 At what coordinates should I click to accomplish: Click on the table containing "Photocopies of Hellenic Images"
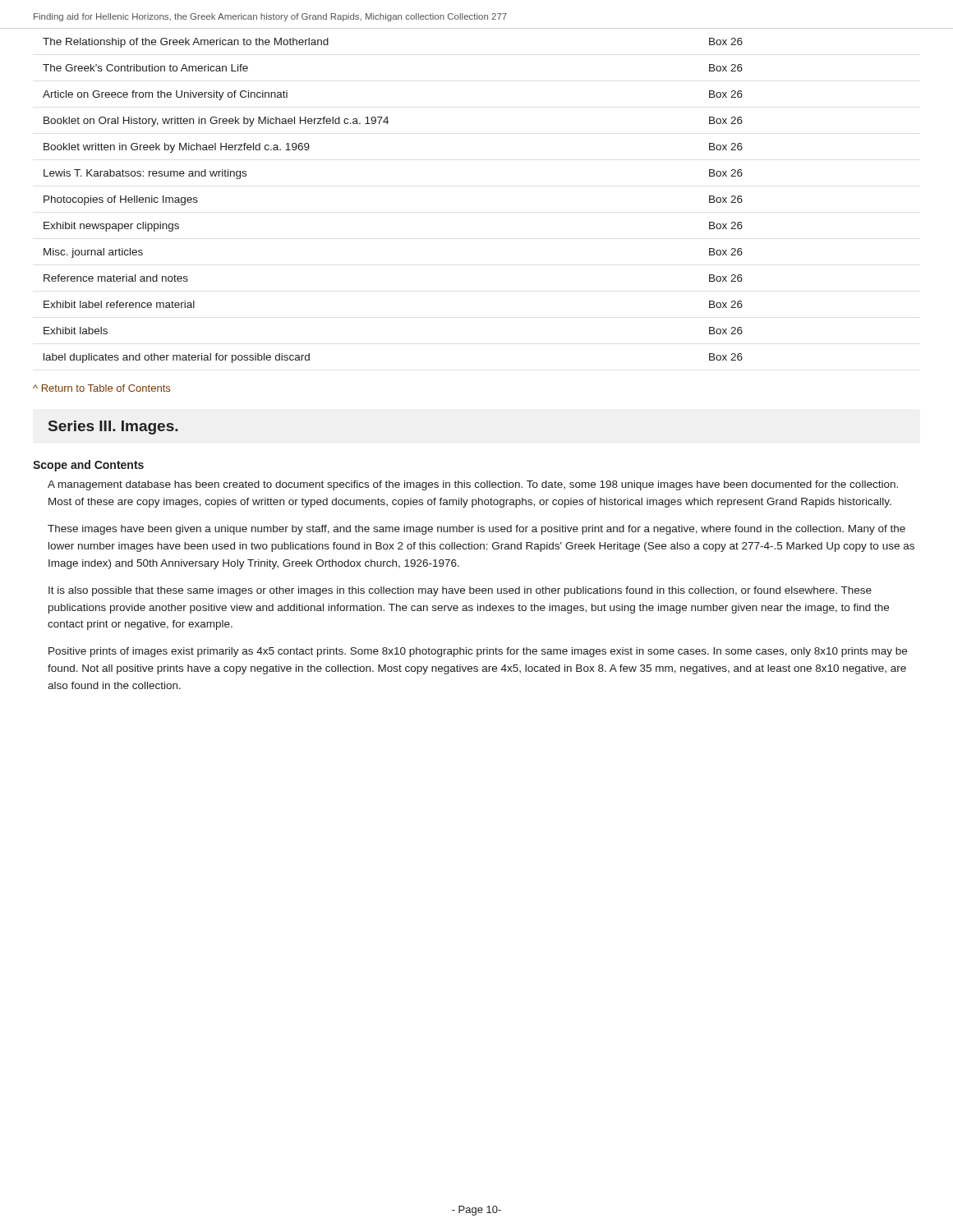[x=476, y=200]
